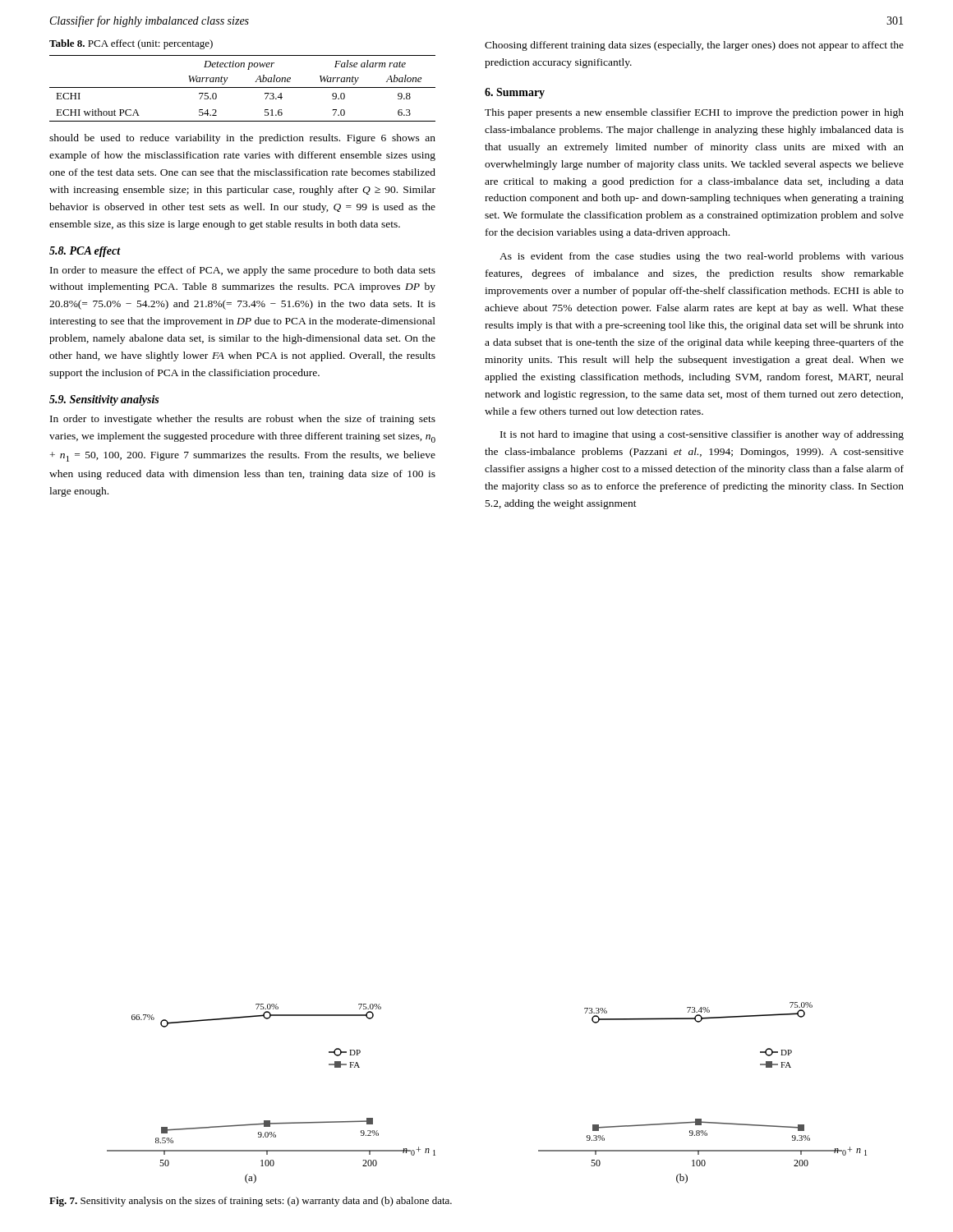
Task: Click on the text block with the text "In order to investigate"
Action: [x=242, y=455]
